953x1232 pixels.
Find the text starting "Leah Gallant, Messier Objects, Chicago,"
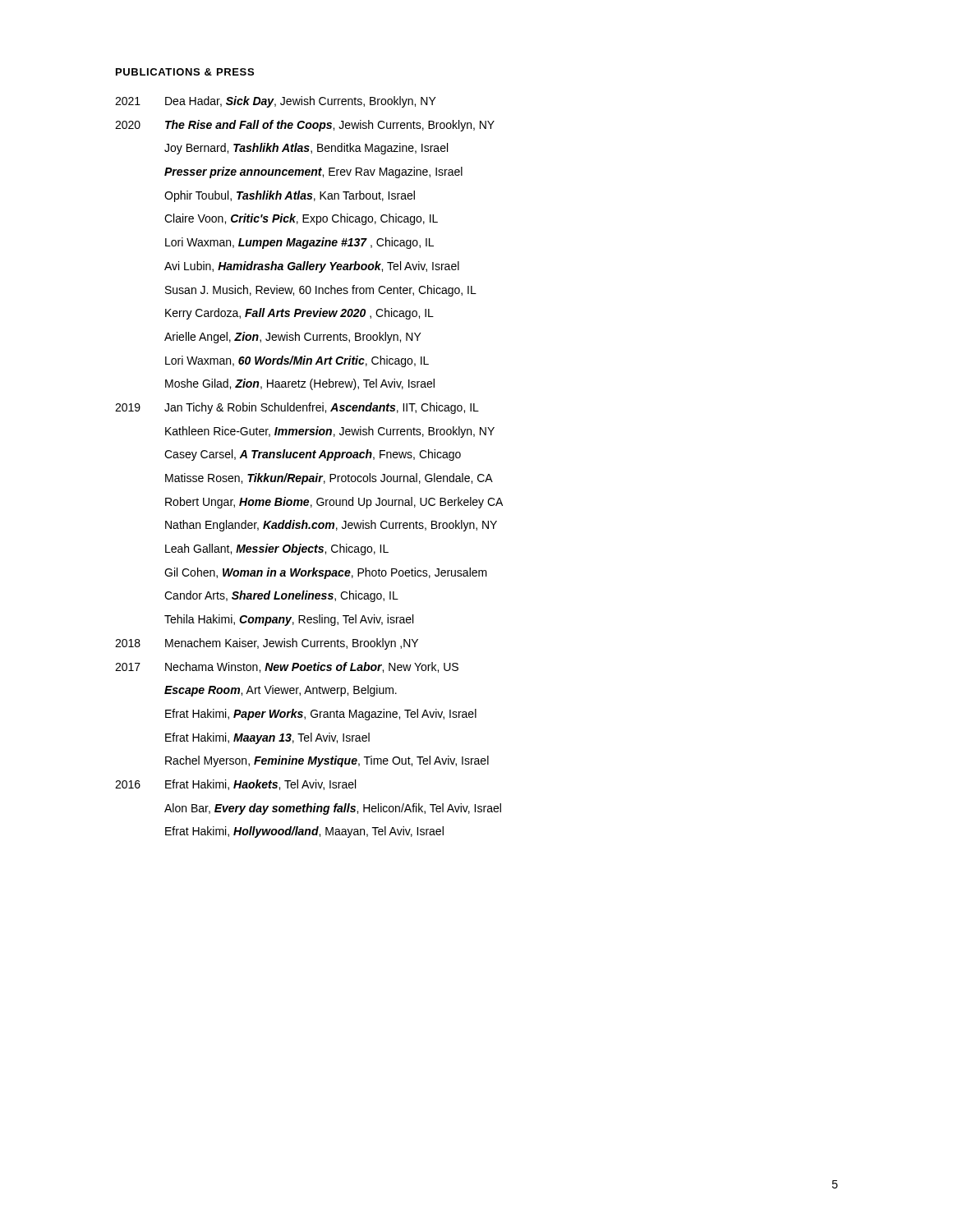(x=277, y=549)
